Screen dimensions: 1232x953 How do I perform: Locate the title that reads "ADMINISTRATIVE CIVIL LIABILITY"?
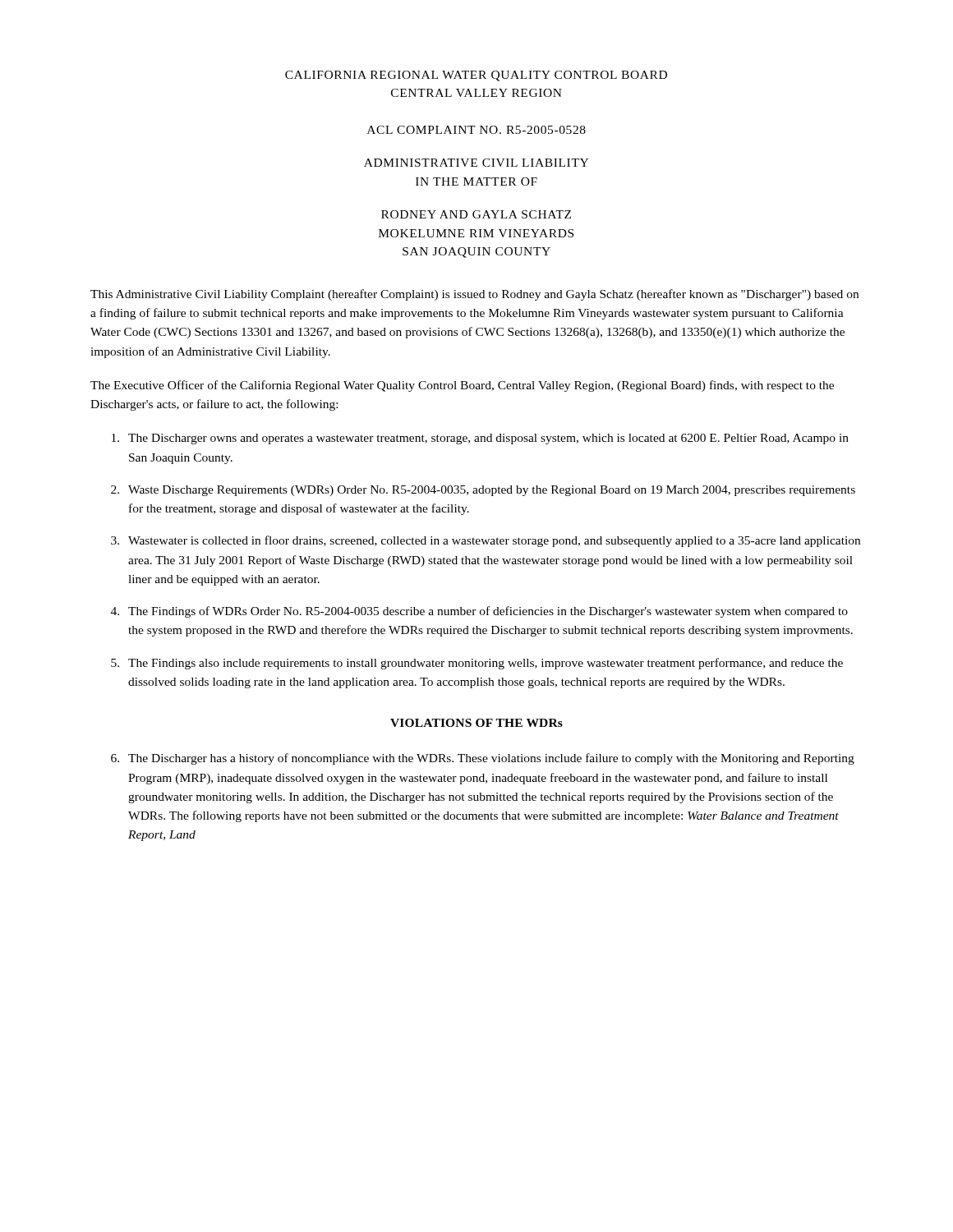476,172
